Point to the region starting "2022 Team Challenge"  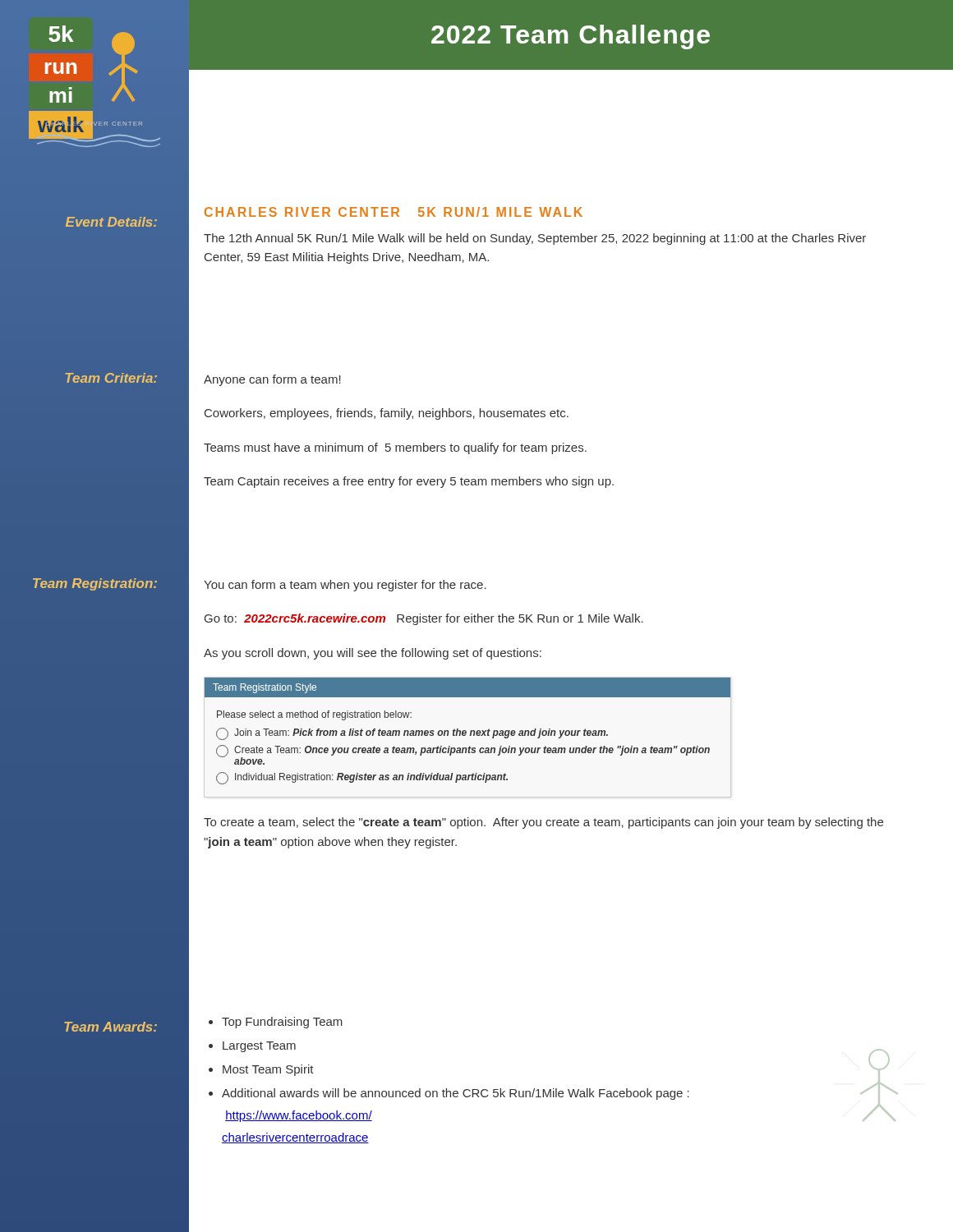(571, 35)
